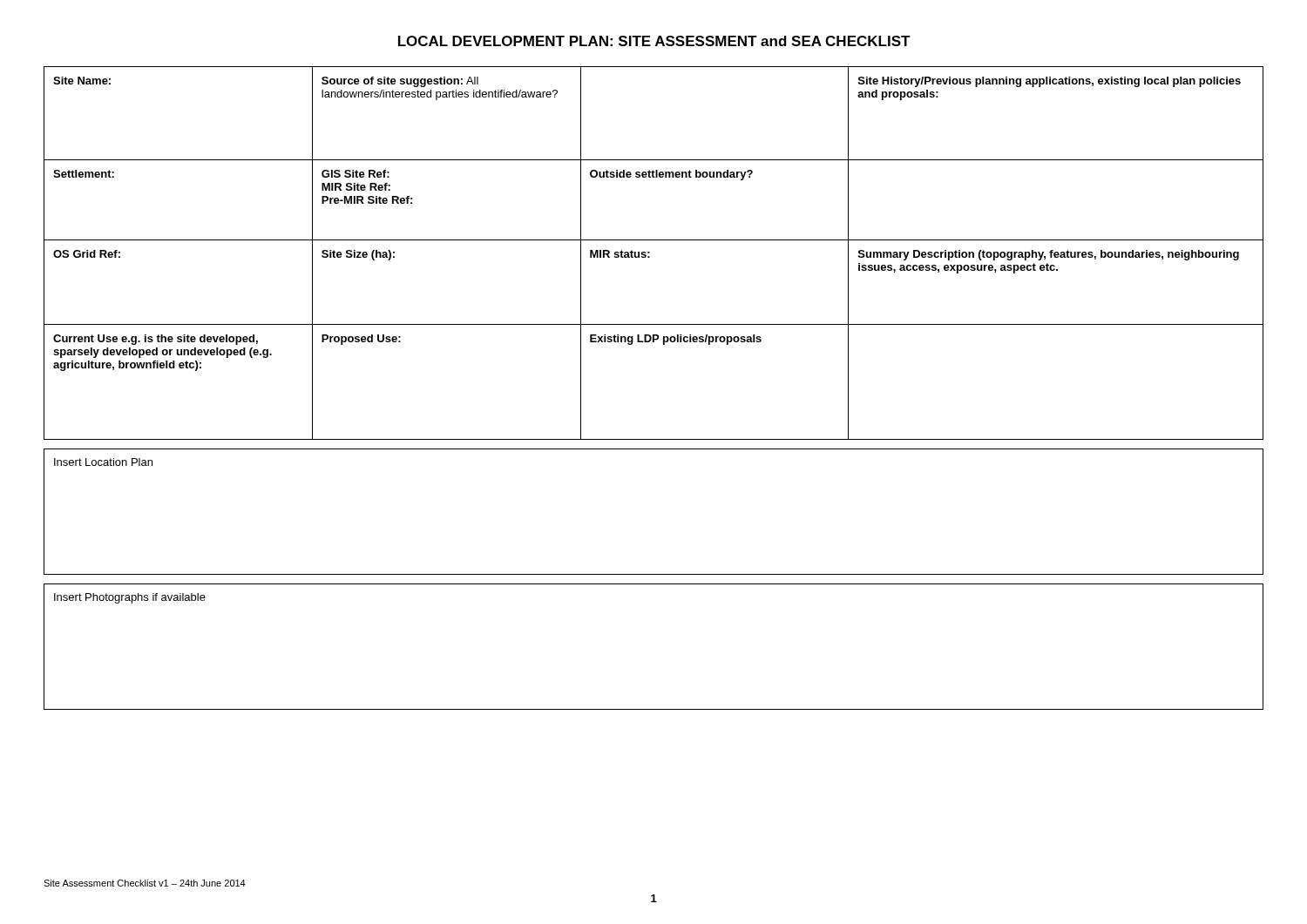Locate the table with the text "Source of site suggestion:"
The height and width of the screenshot is (924, 1307).
pos(654,253)
